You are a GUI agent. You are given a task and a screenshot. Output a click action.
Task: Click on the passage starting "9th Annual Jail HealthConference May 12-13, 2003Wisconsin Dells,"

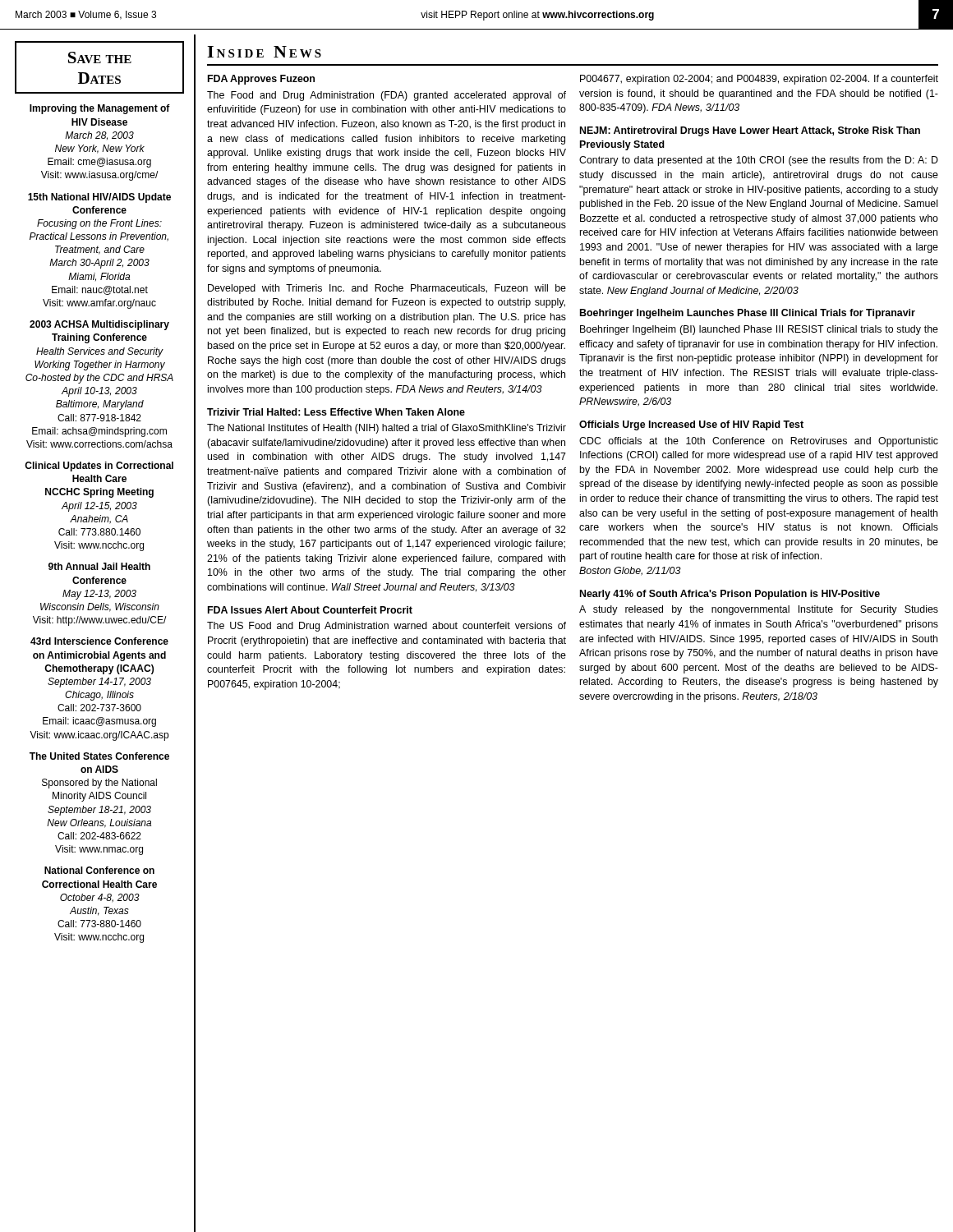(99, 593)
